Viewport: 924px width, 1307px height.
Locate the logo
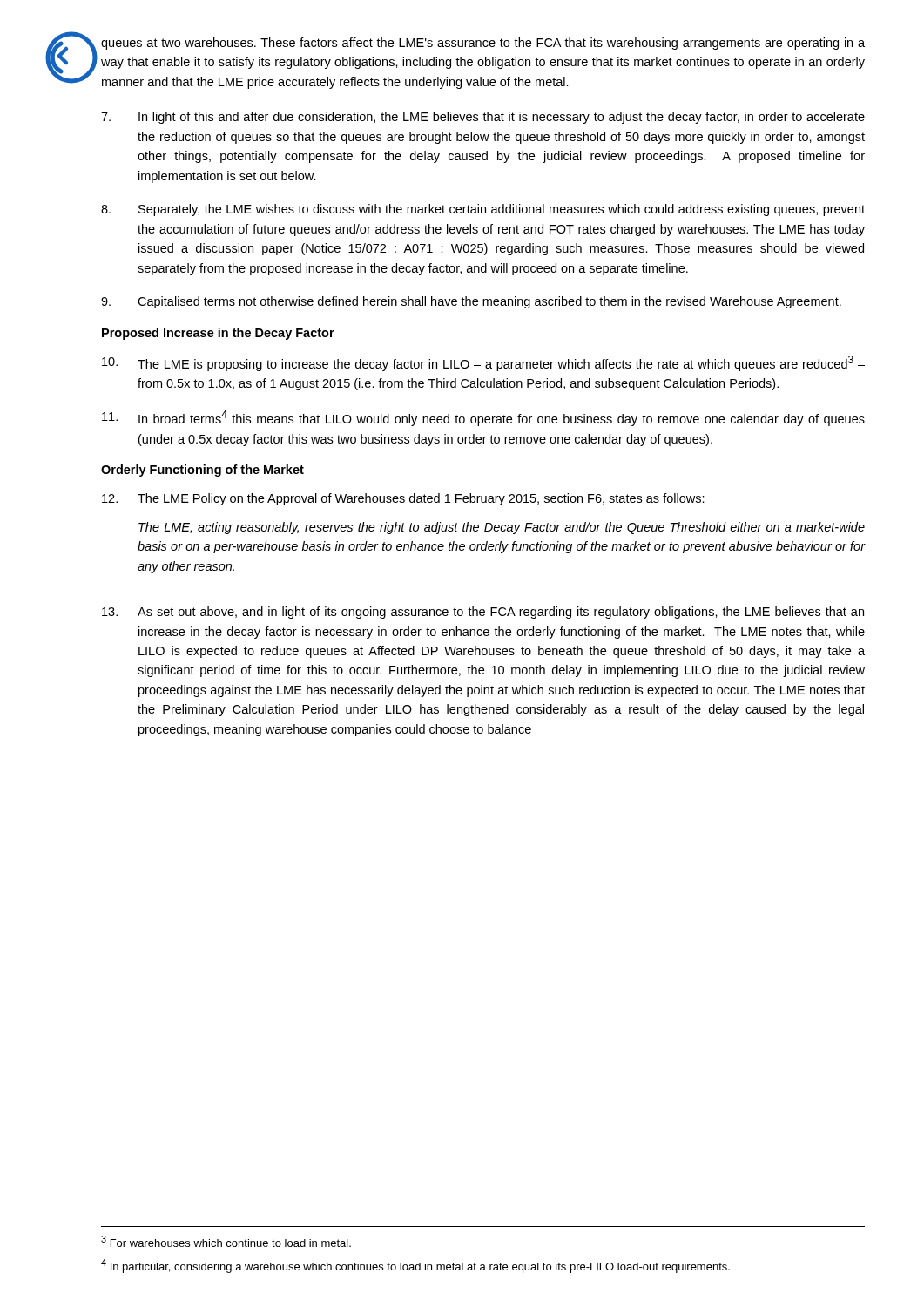pos(71,58)
